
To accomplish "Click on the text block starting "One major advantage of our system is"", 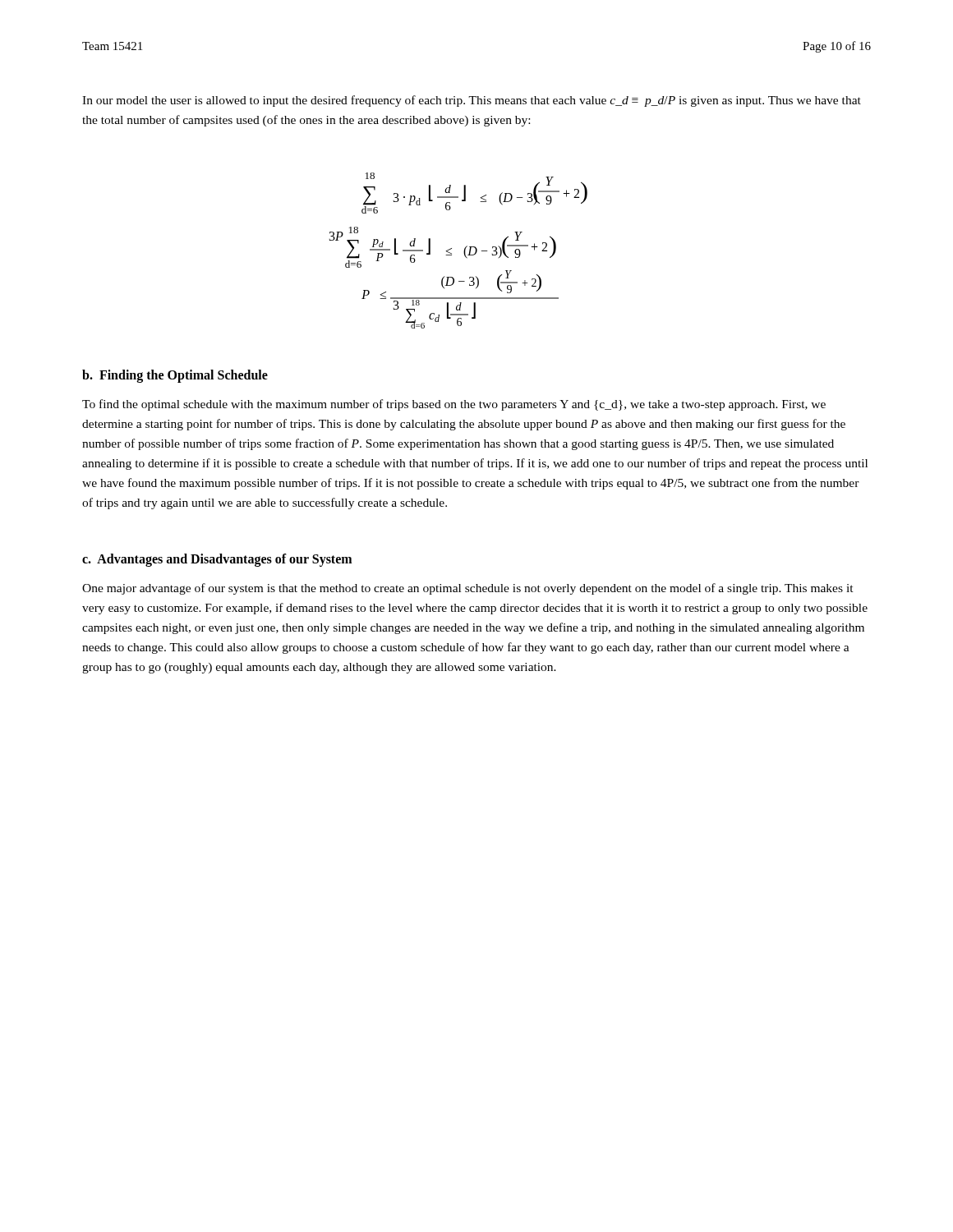I will (475, 627).
